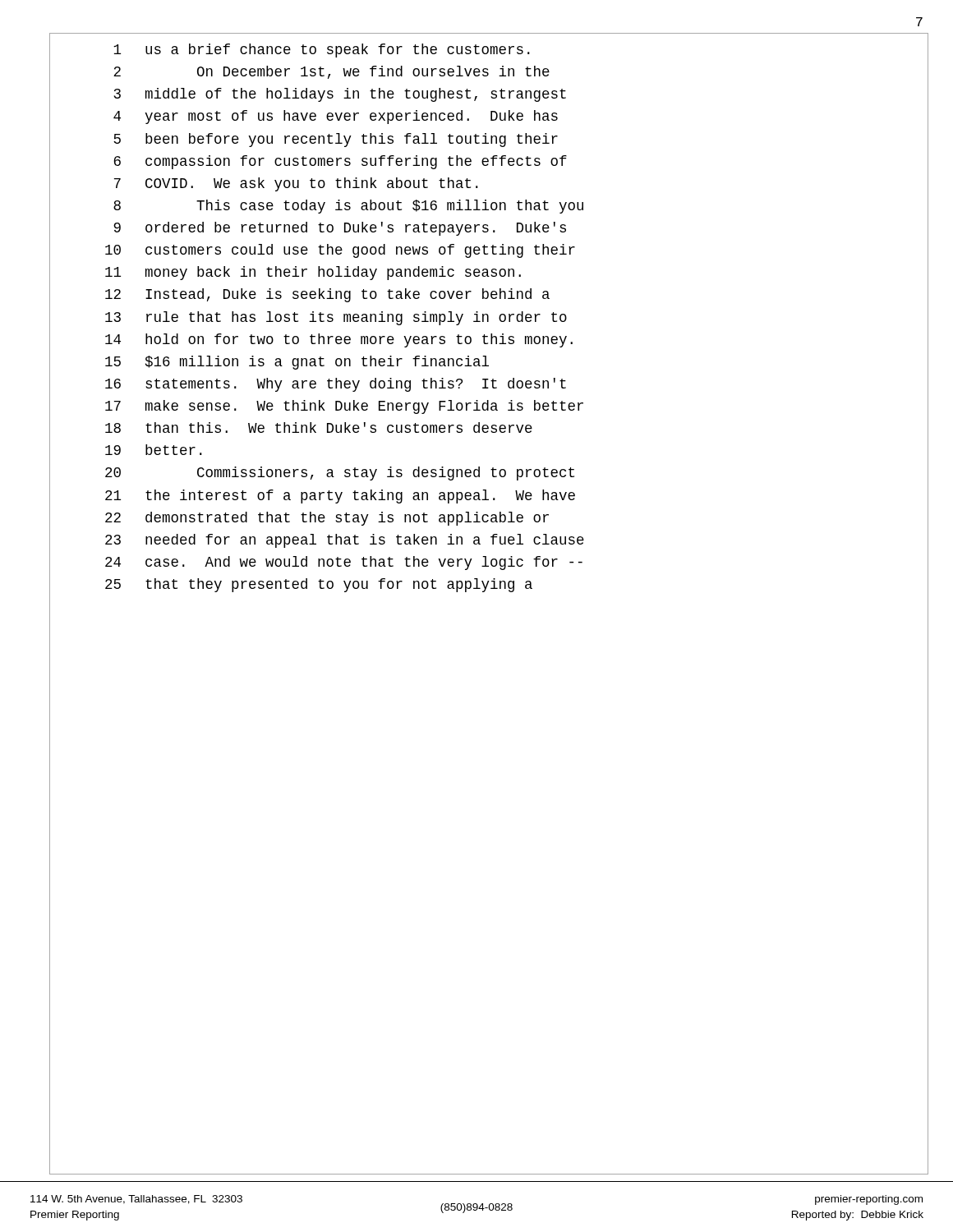Click on the list item with the text "17 make sense. We think Duke"
The height and width of the screenshot is (1232, 953).
click(x=485, y=407)
